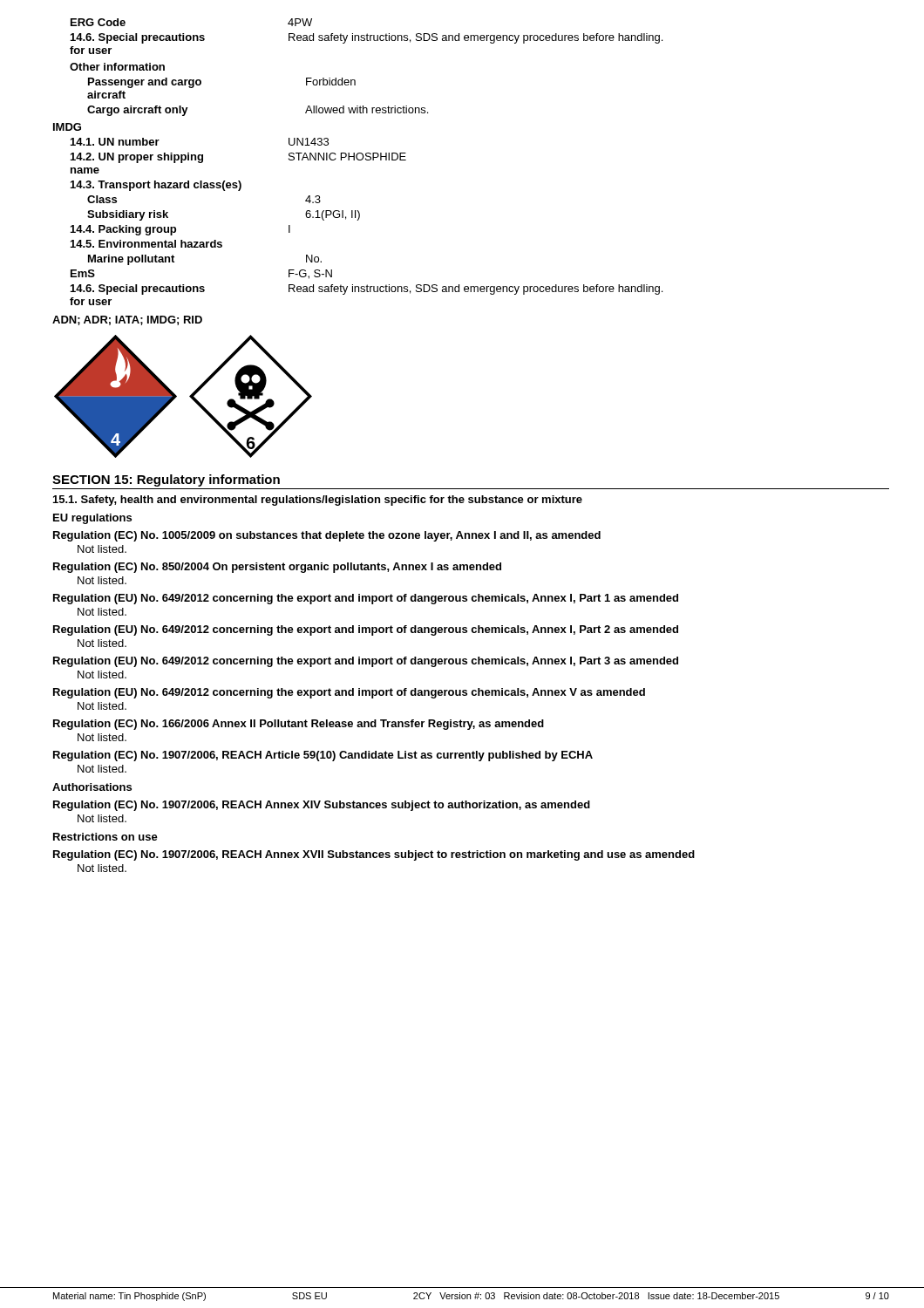This screenshot has width=924, height=1308.
Task: Point to "EU regulations"
Action: (x=92, y=518)
